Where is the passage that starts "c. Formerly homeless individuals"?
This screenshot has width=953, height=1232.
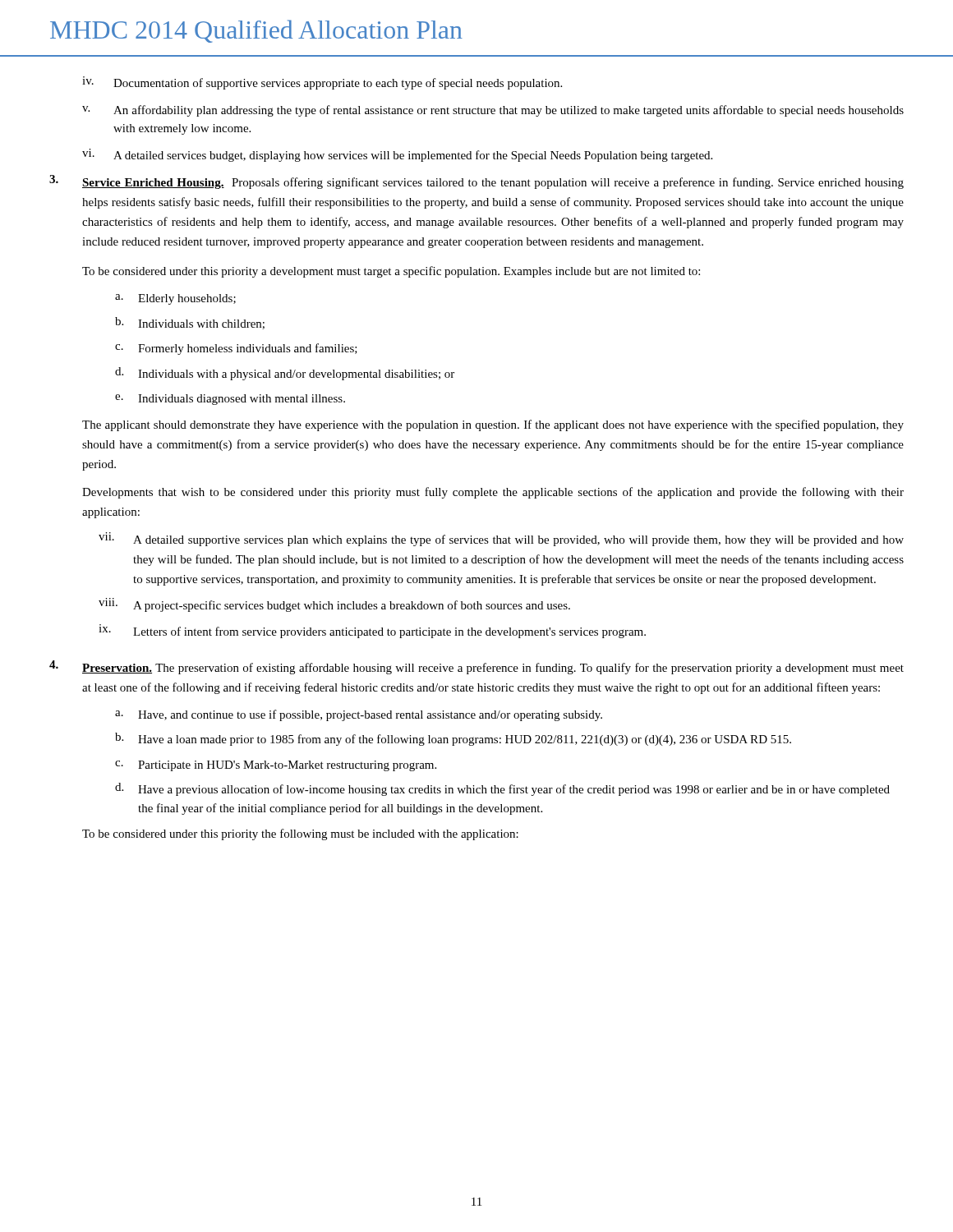click(x=236, y=349)
